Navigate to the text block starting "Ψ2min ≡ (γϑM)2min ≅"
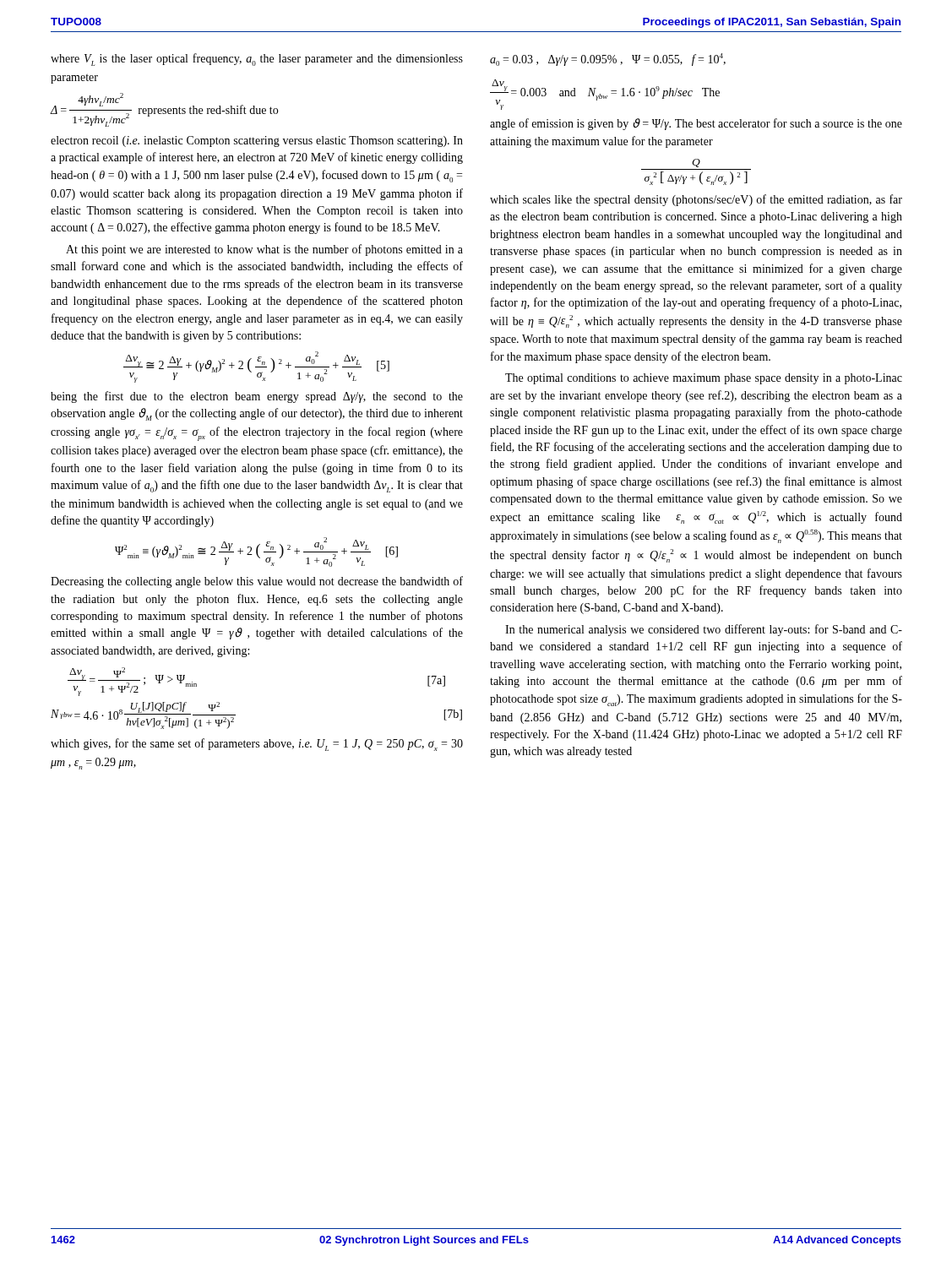Viewport: 952px width, 1267px height. point(257,552)
